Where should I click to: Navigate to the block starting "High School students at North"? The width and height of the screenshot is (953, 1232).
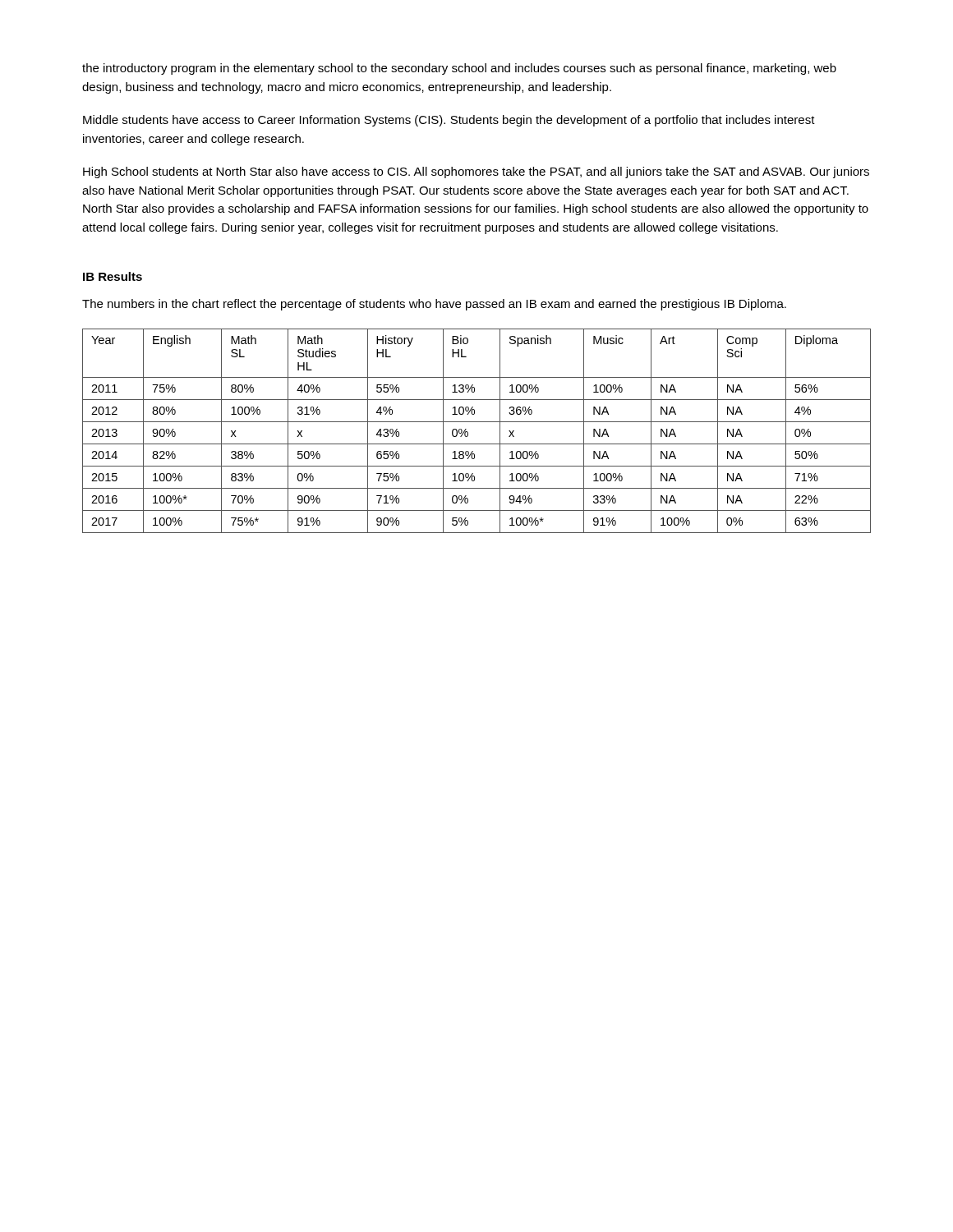476,199
